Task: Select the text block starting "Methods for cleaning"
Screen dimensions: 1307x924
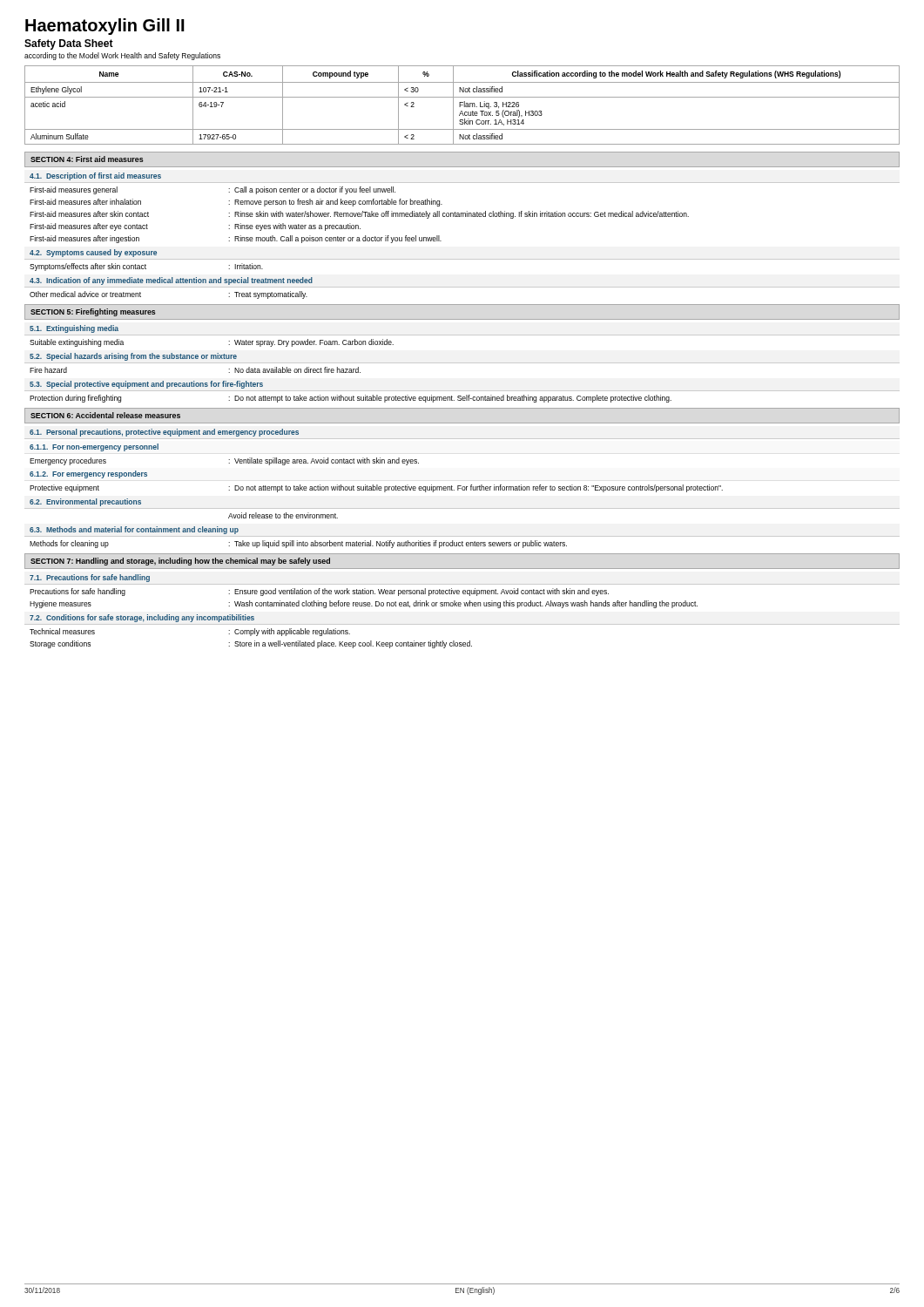Action: click(x=462, y=544)
